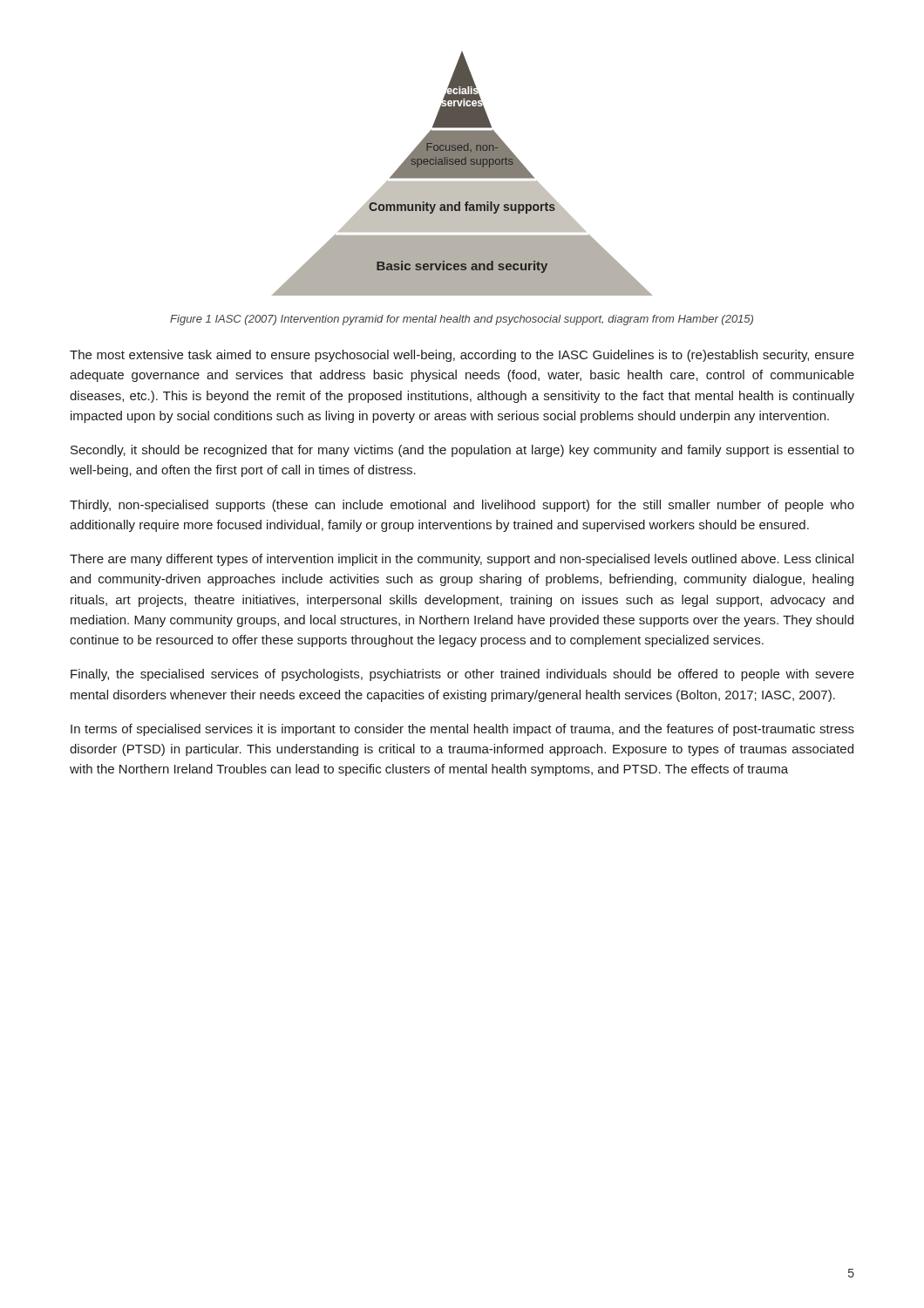Viewport: 924px width, 1308px height.
Task: Select the text block containing "Thirdly, non-specialised supports (these"
Action: click(462, 514)
